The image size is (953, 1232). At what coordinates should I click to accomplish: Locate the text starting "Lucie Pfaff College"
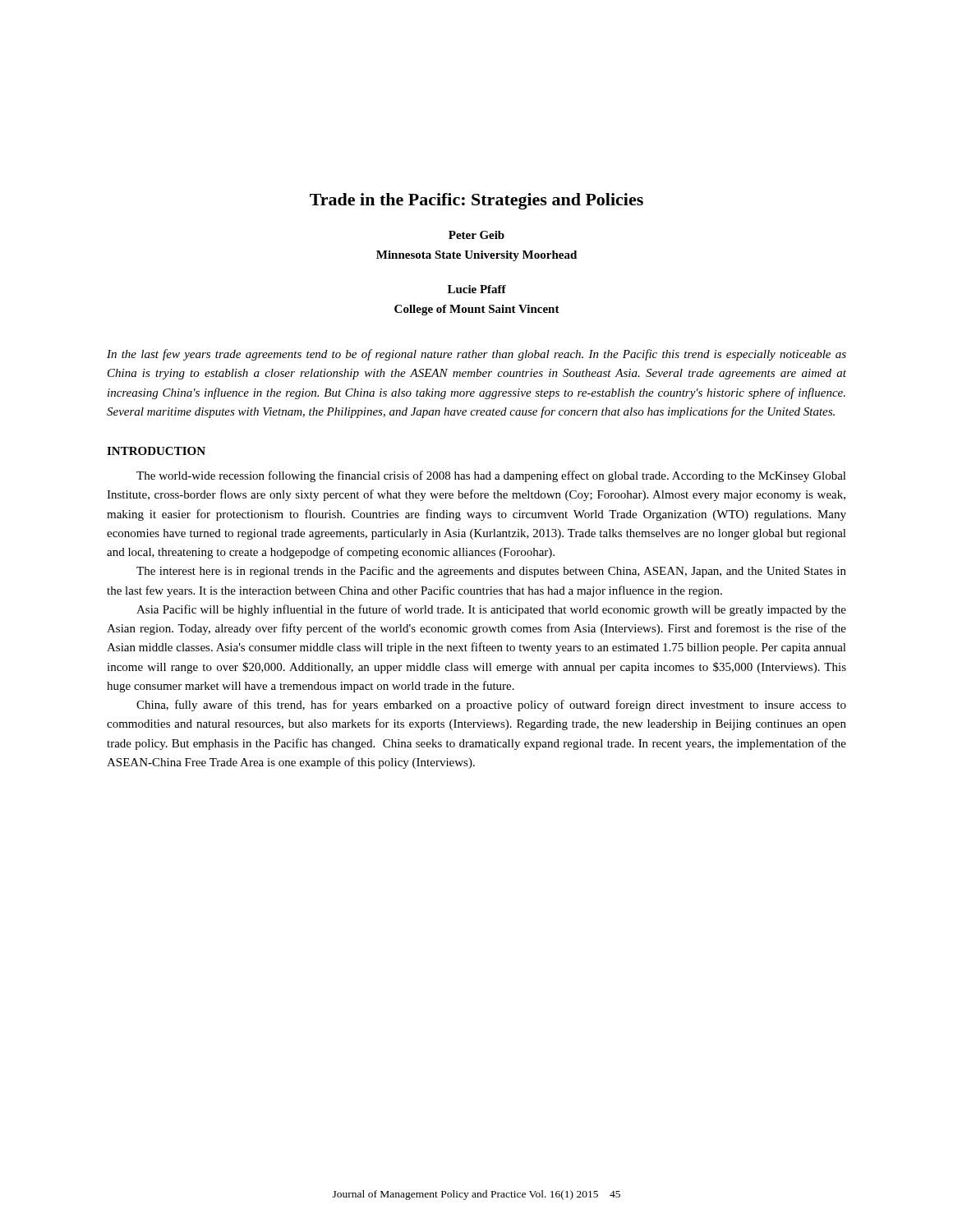476,299
